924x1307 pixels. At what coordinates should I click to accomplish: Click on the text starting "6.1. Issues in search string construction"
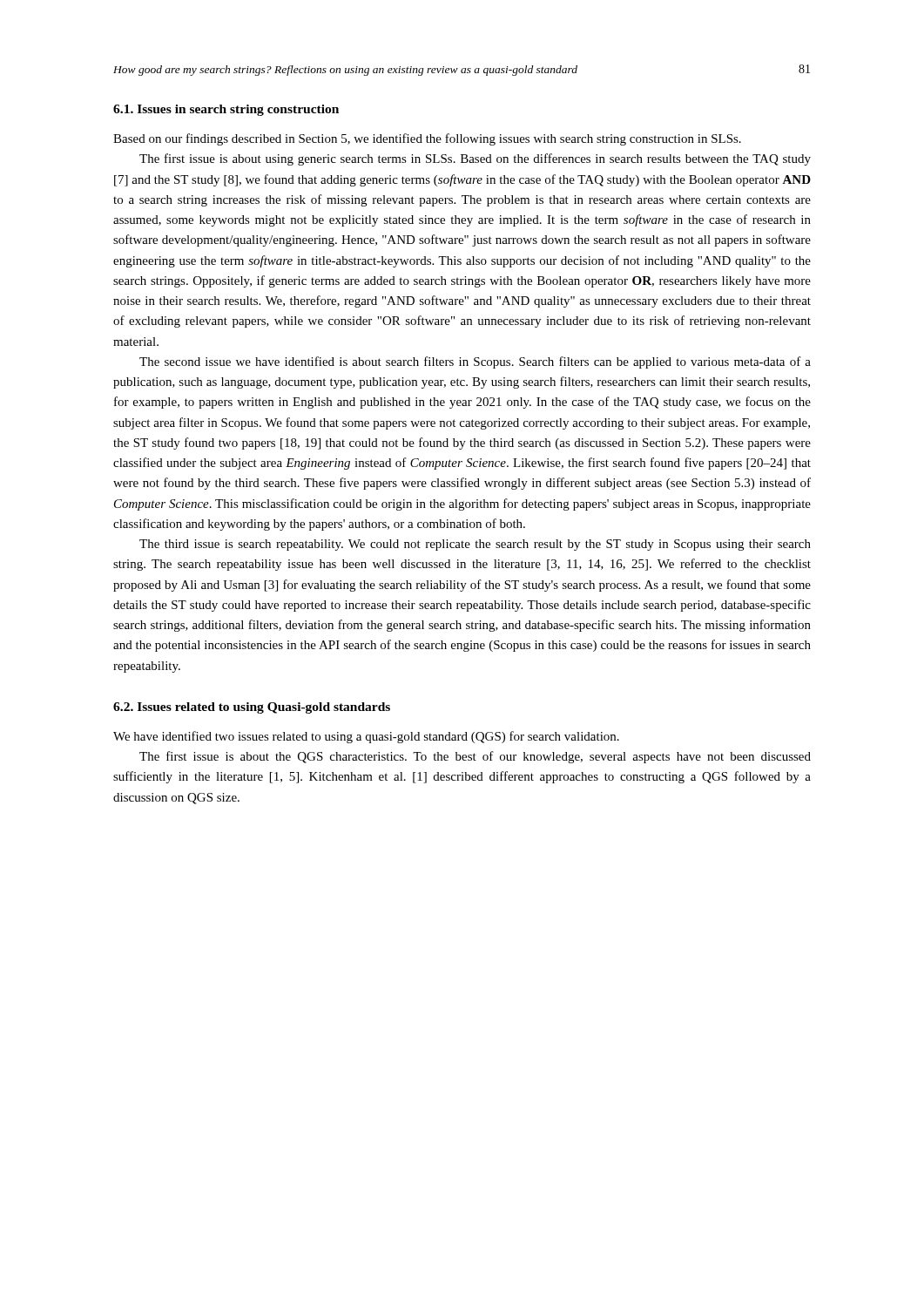pyautogui.click(x=226, y=110)
